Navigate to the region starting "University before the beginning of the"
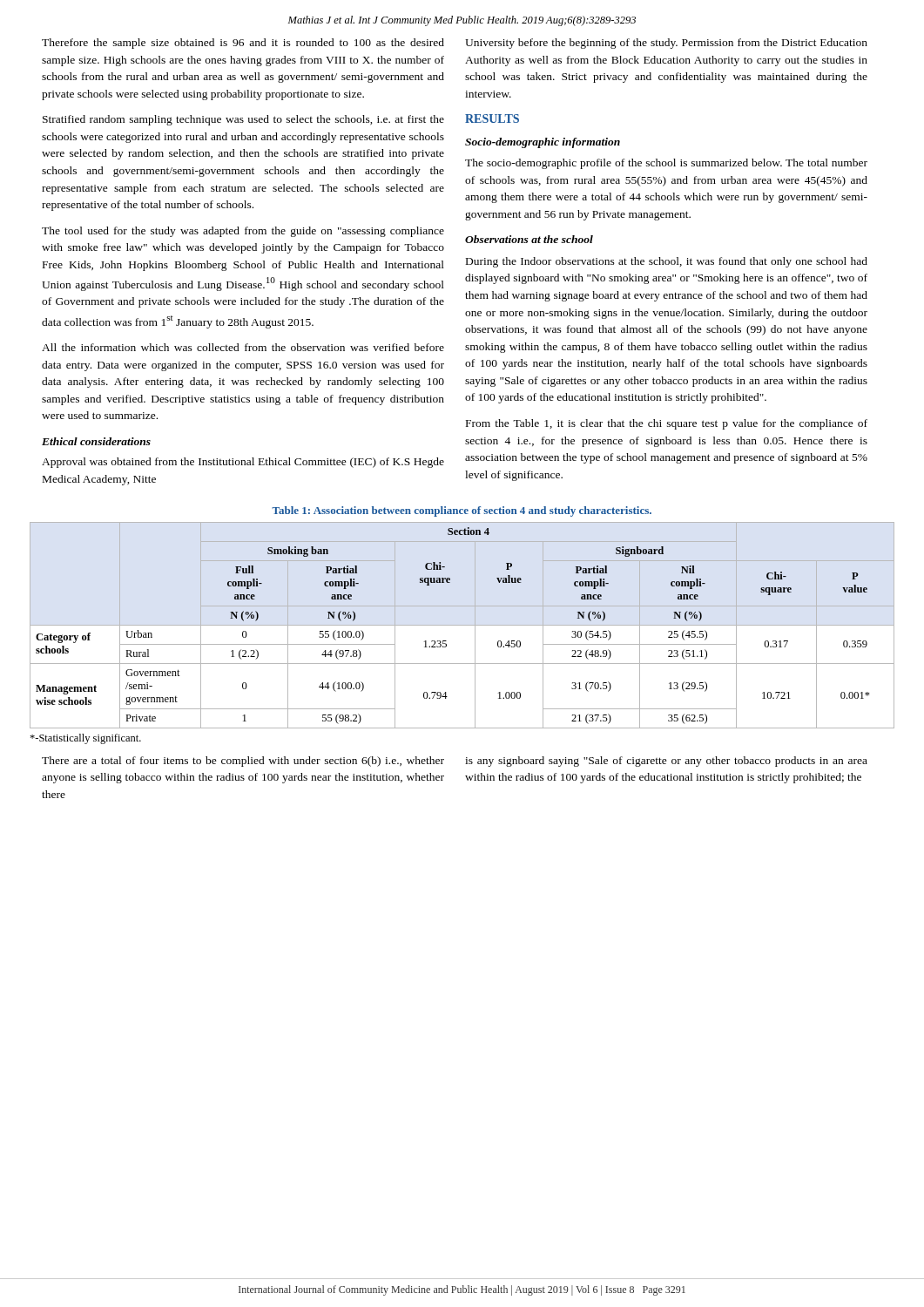The height and width of the screenshot is (1307, 924). pos(666,68)
